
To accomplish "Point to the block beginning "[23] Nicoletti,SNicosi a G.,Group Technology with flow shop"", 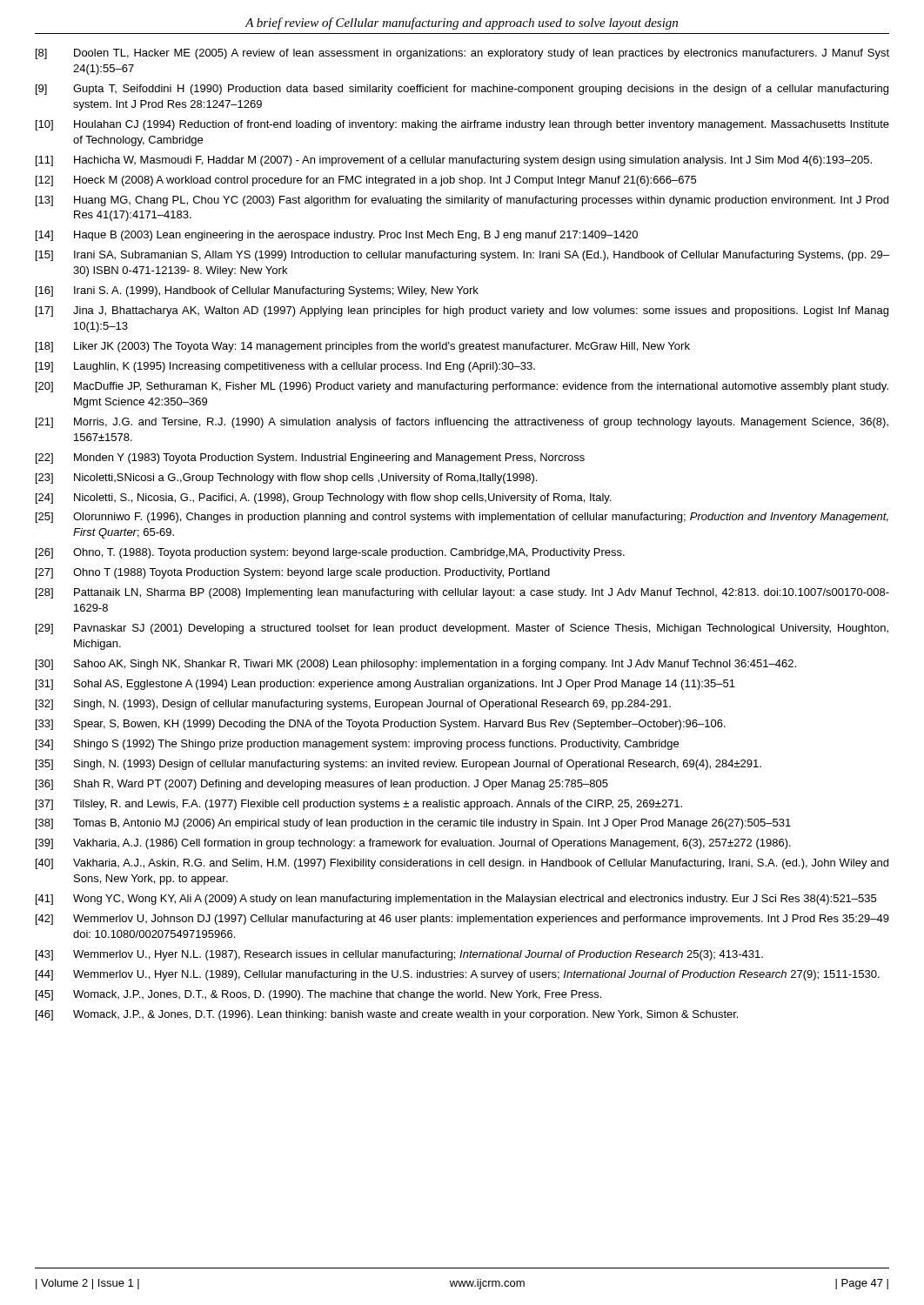I will click(x=462, y=477).
